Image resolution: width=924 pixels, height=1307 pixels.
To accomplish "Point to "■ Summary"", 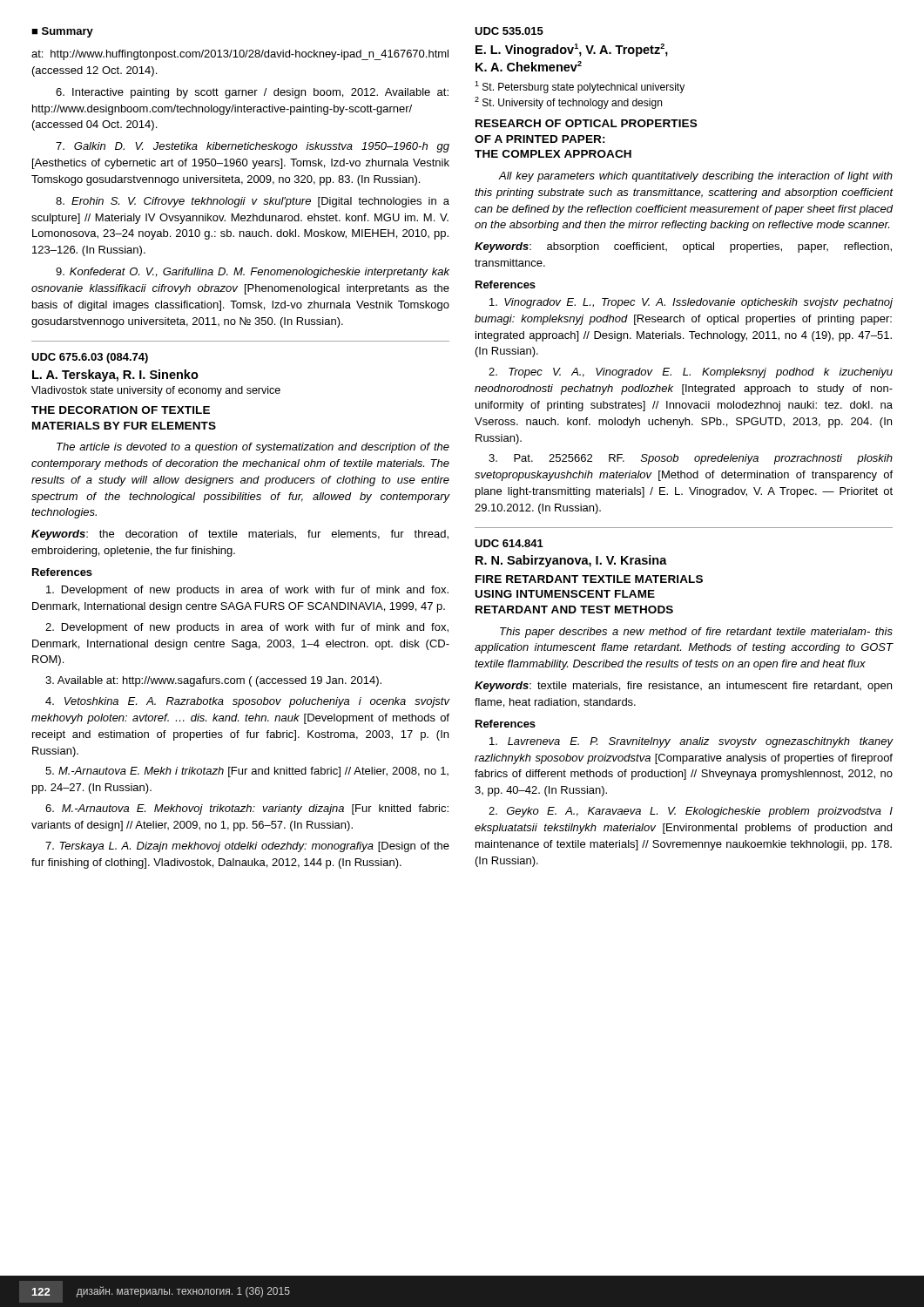I will (62, 31).
